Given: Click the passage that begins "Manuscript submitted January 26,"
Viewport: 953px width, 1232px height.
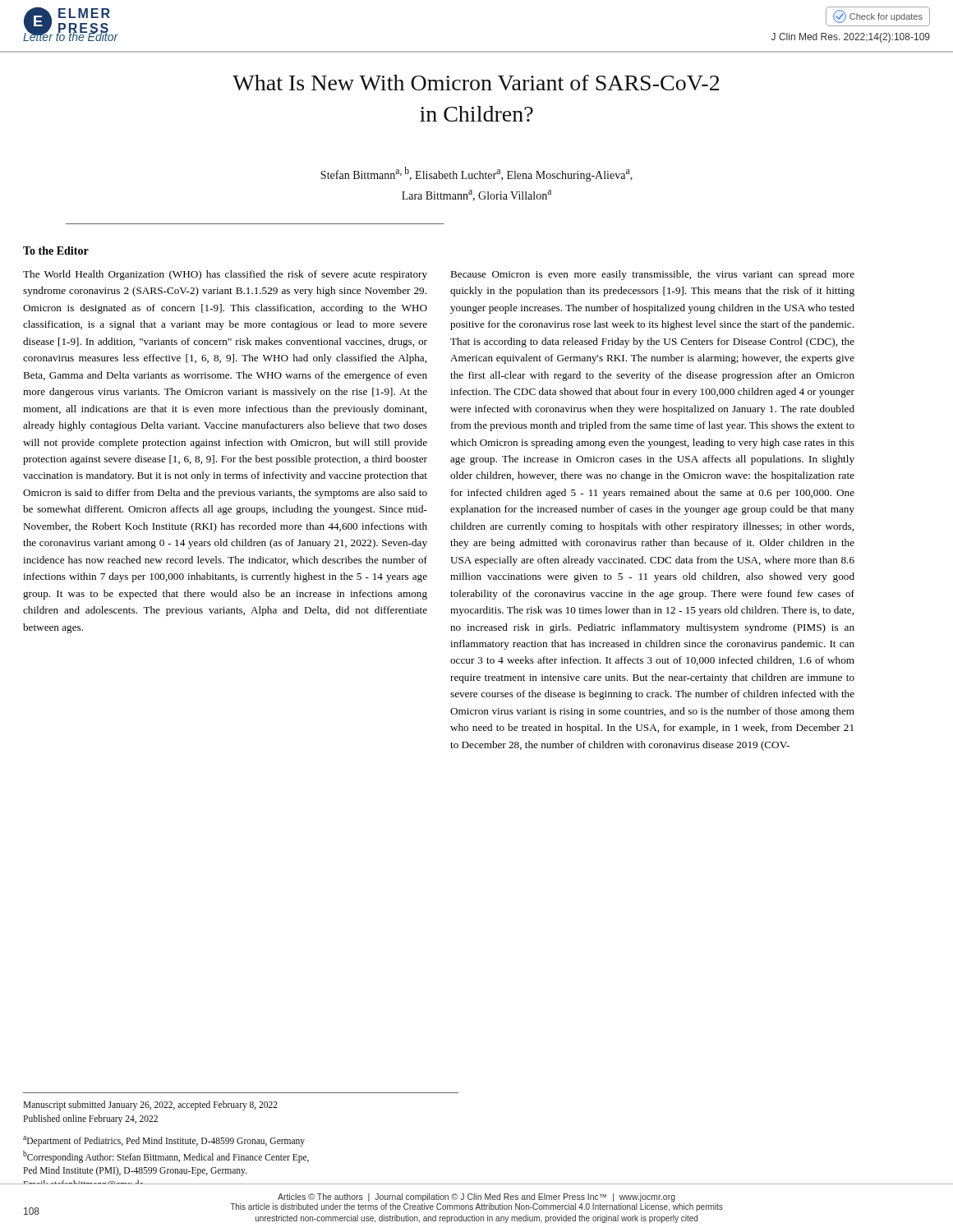Looking at the screenshot, I should [241, 1155].
